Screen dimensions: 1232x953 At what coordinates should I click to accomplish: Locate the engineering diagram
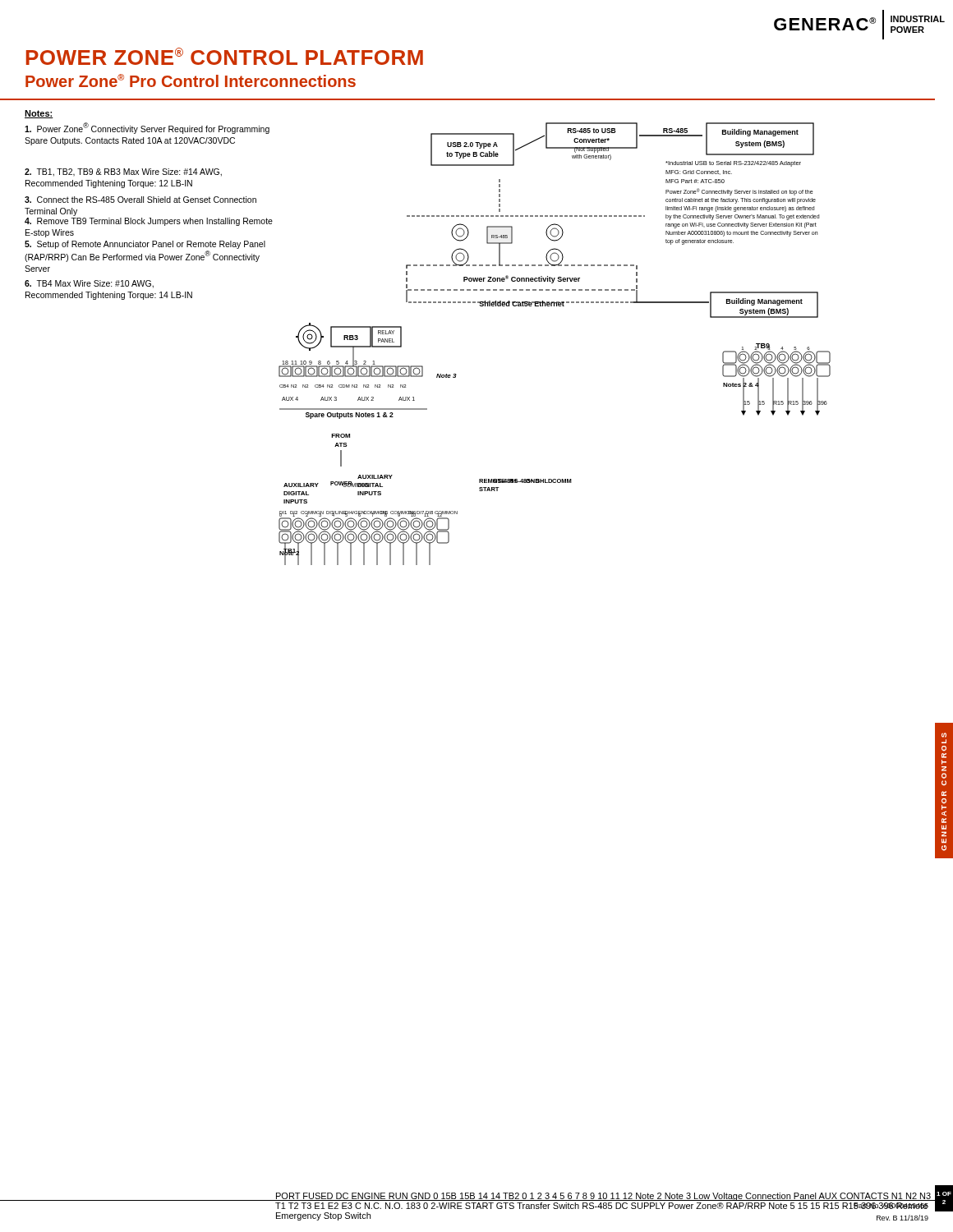click(604, 647)
